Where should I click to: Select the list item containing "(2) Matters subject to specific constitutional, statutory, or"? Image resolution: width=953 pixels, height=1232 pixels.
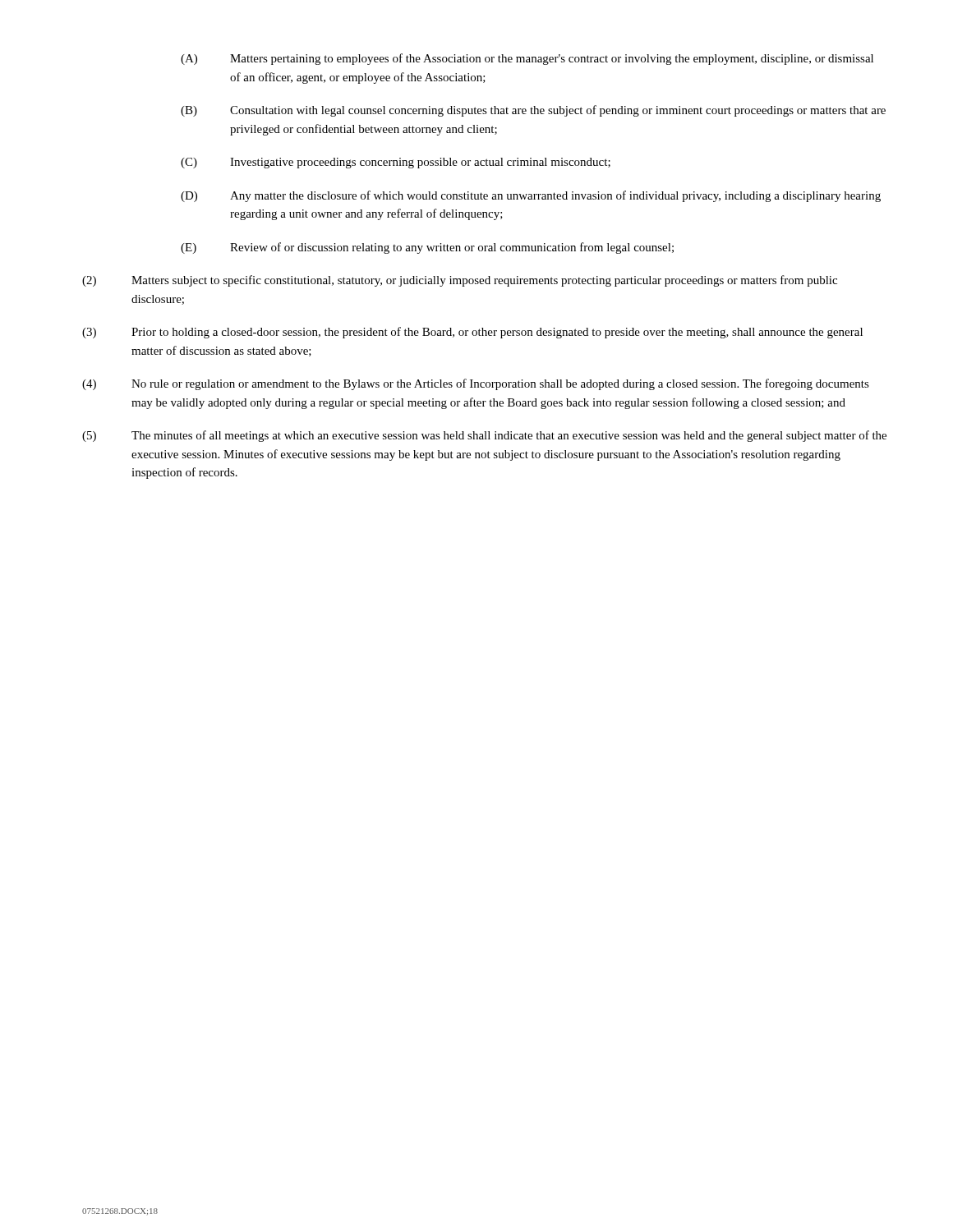click(x=485, y=290)
